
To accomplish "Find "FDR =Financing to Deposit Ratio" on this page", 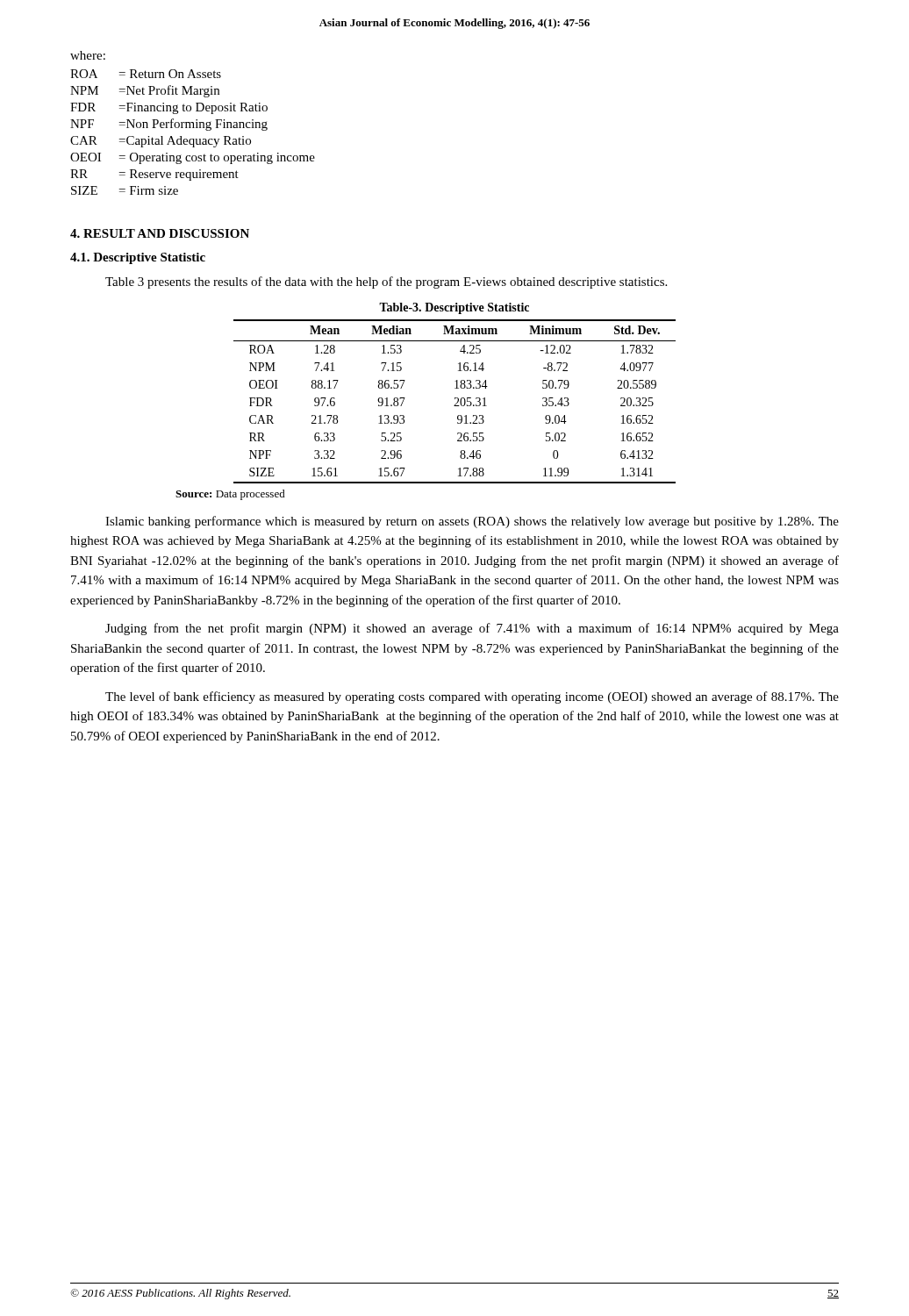I will (x=169, y=107).
